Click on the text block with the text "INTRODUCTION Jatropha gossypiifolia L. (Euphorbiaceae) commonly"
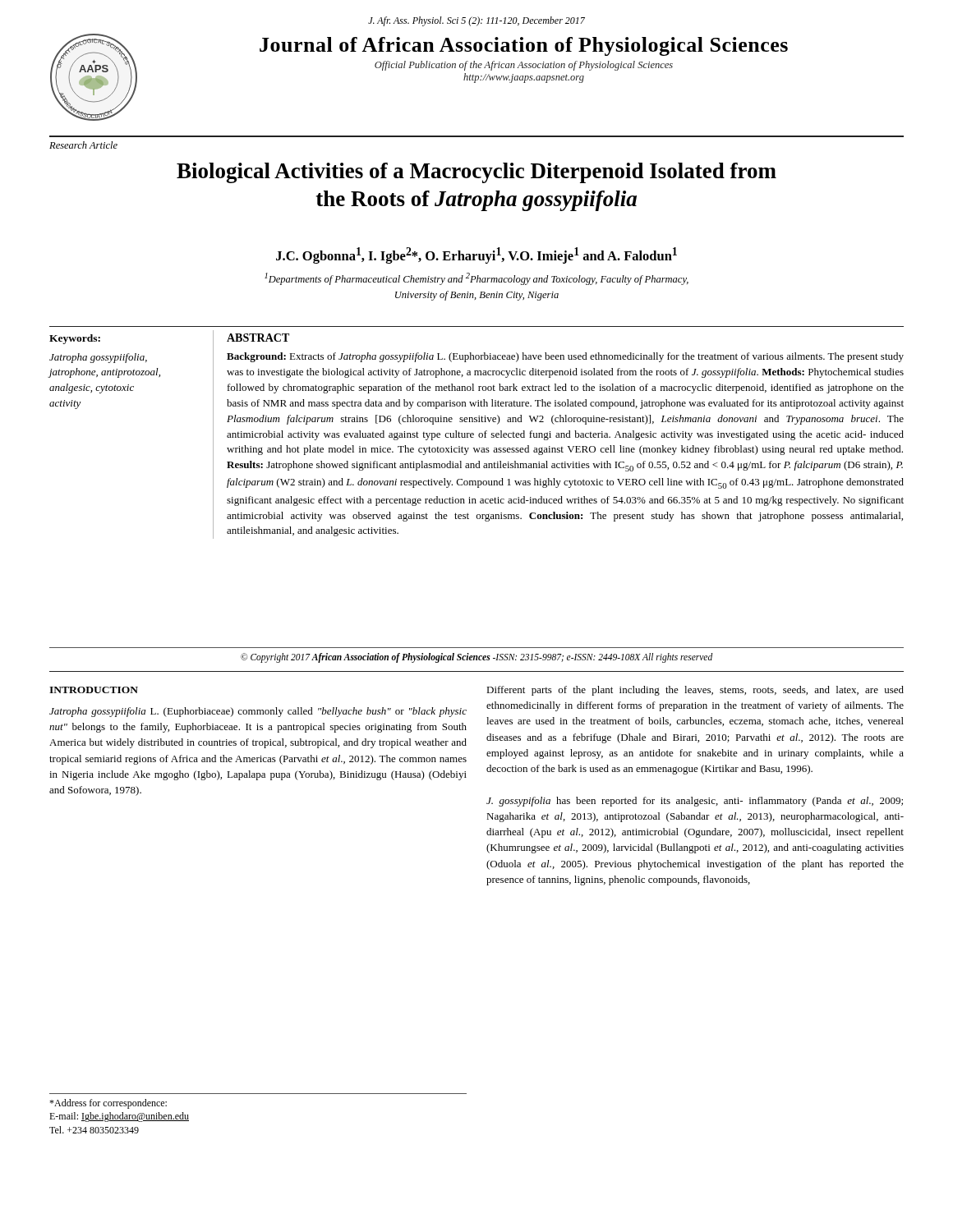 pos(94,690)
